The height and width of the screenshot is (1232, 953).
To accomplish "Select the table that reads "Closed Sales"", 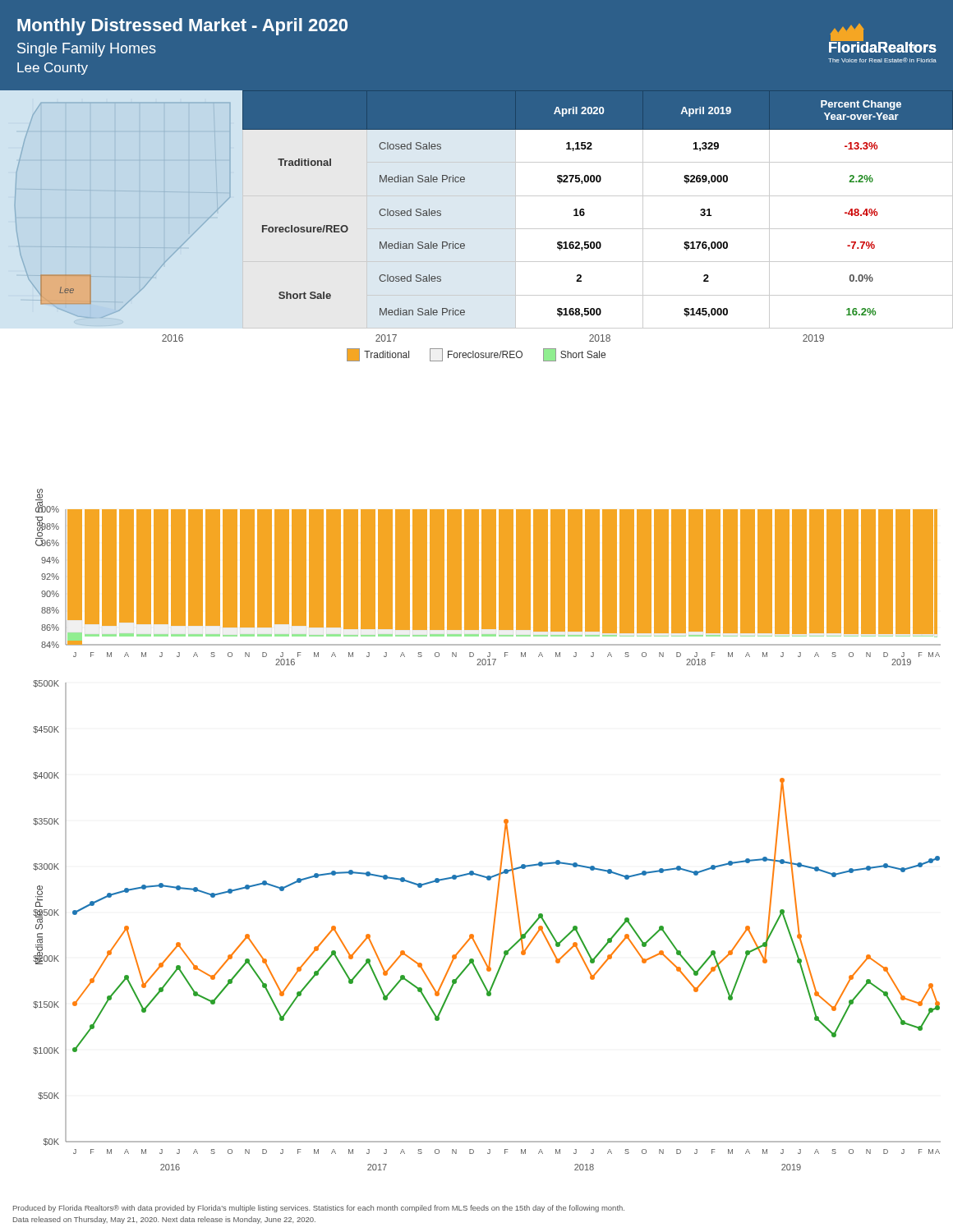I will pos(598,209).
